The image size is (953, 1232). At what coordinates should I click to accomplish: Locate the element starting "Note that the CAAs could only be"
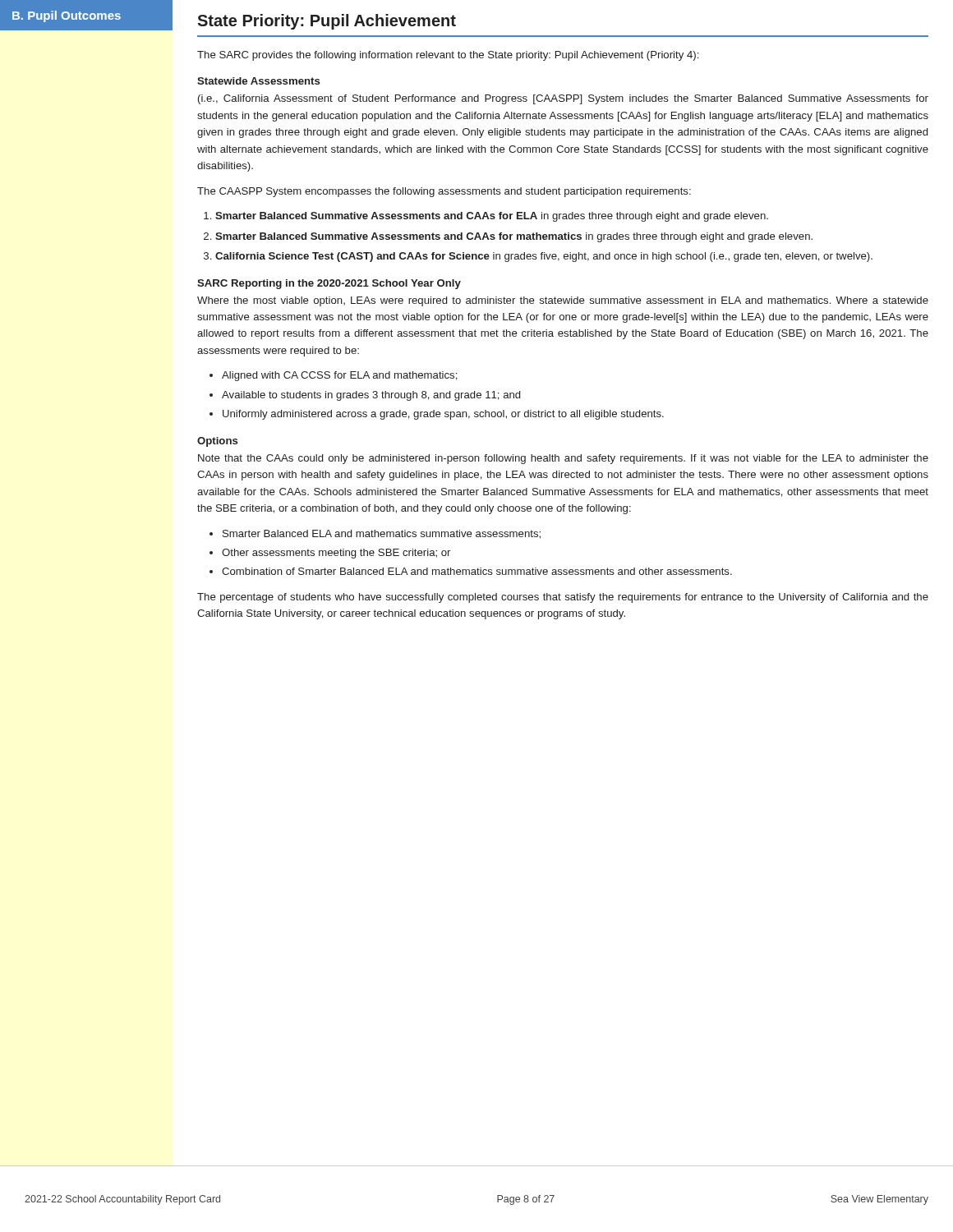pos(563,483)
